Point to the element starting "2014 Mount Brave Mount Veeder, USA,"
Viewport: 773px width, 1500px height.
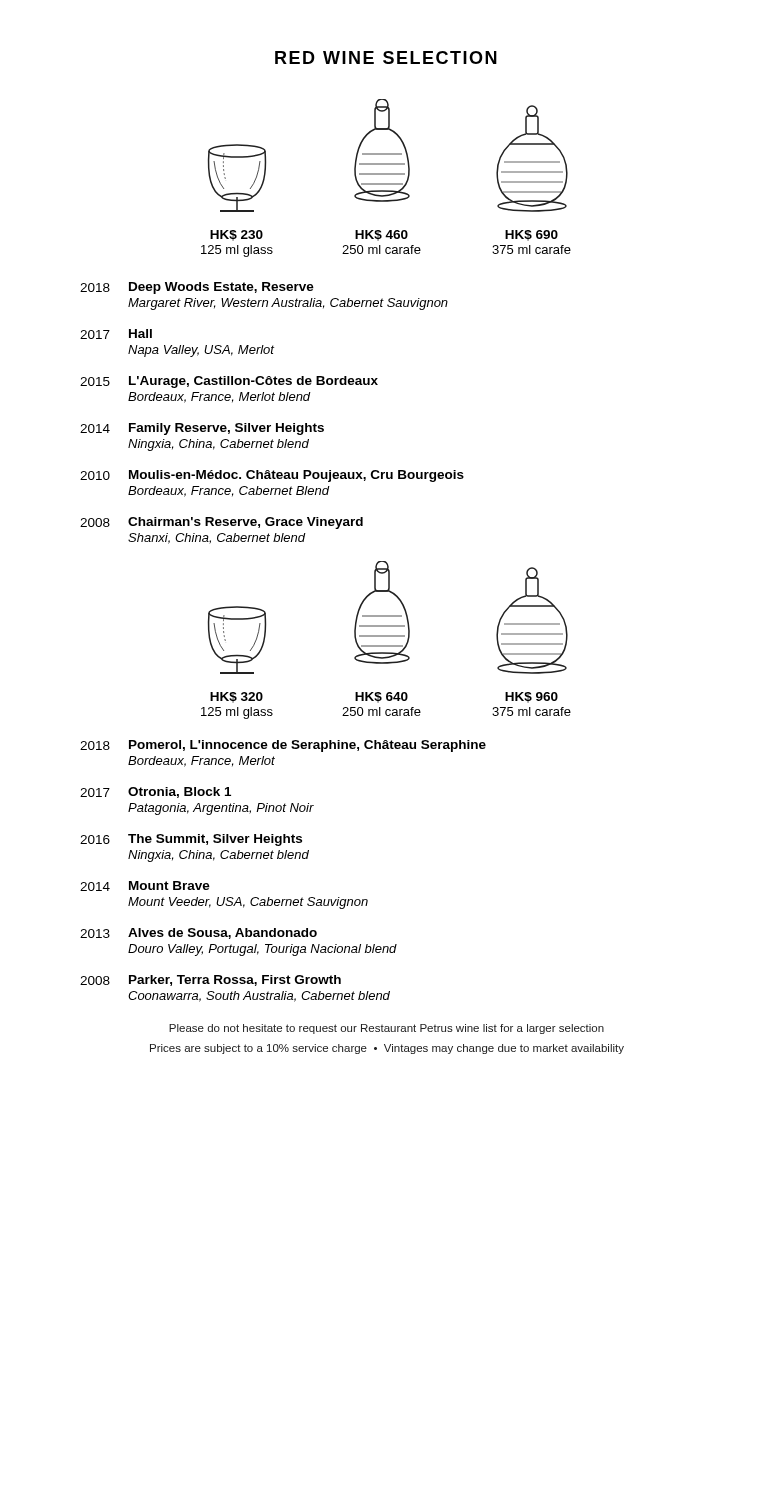(145, 886)
